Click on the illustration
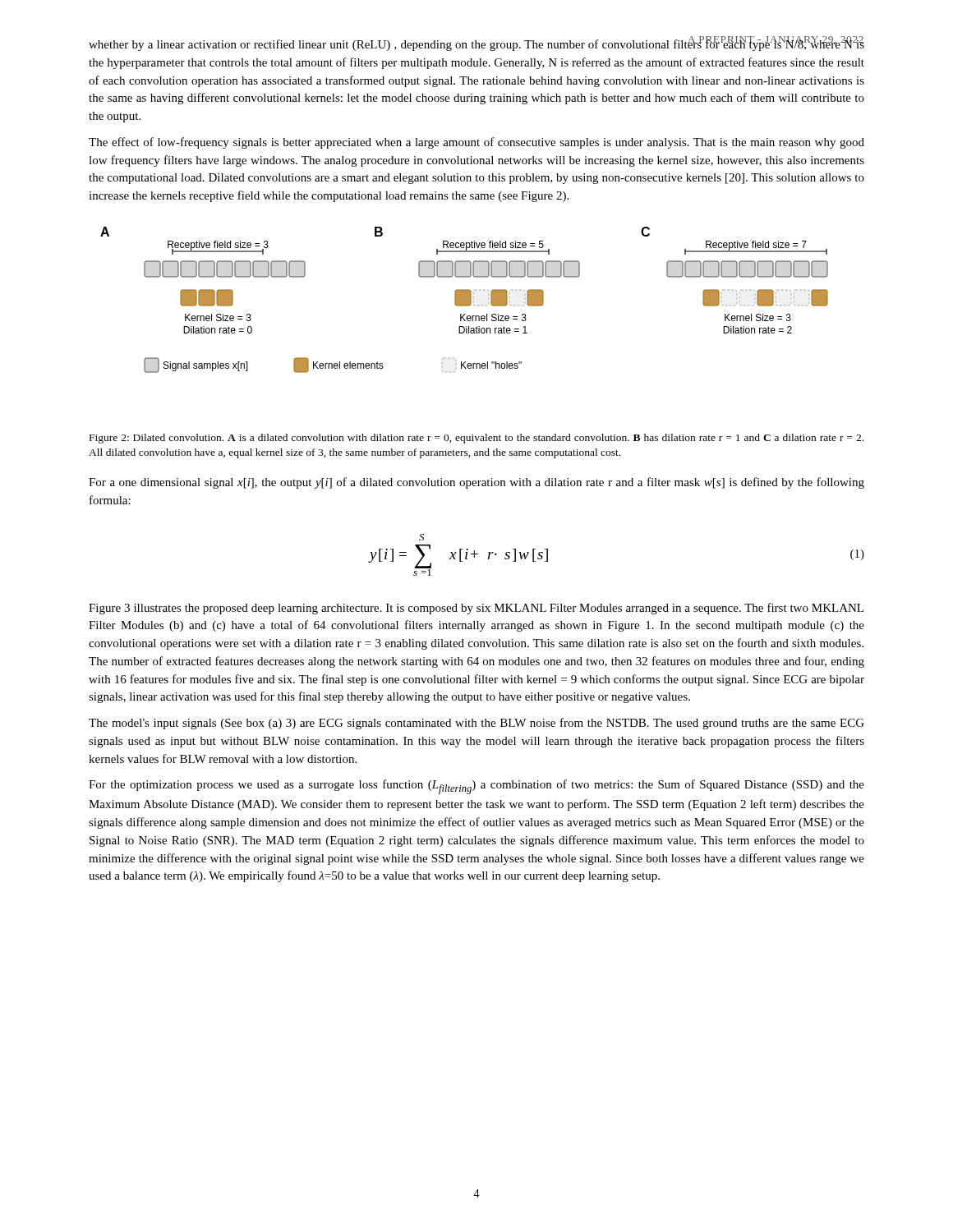The image size is (953, 1232). coord(476,323)
